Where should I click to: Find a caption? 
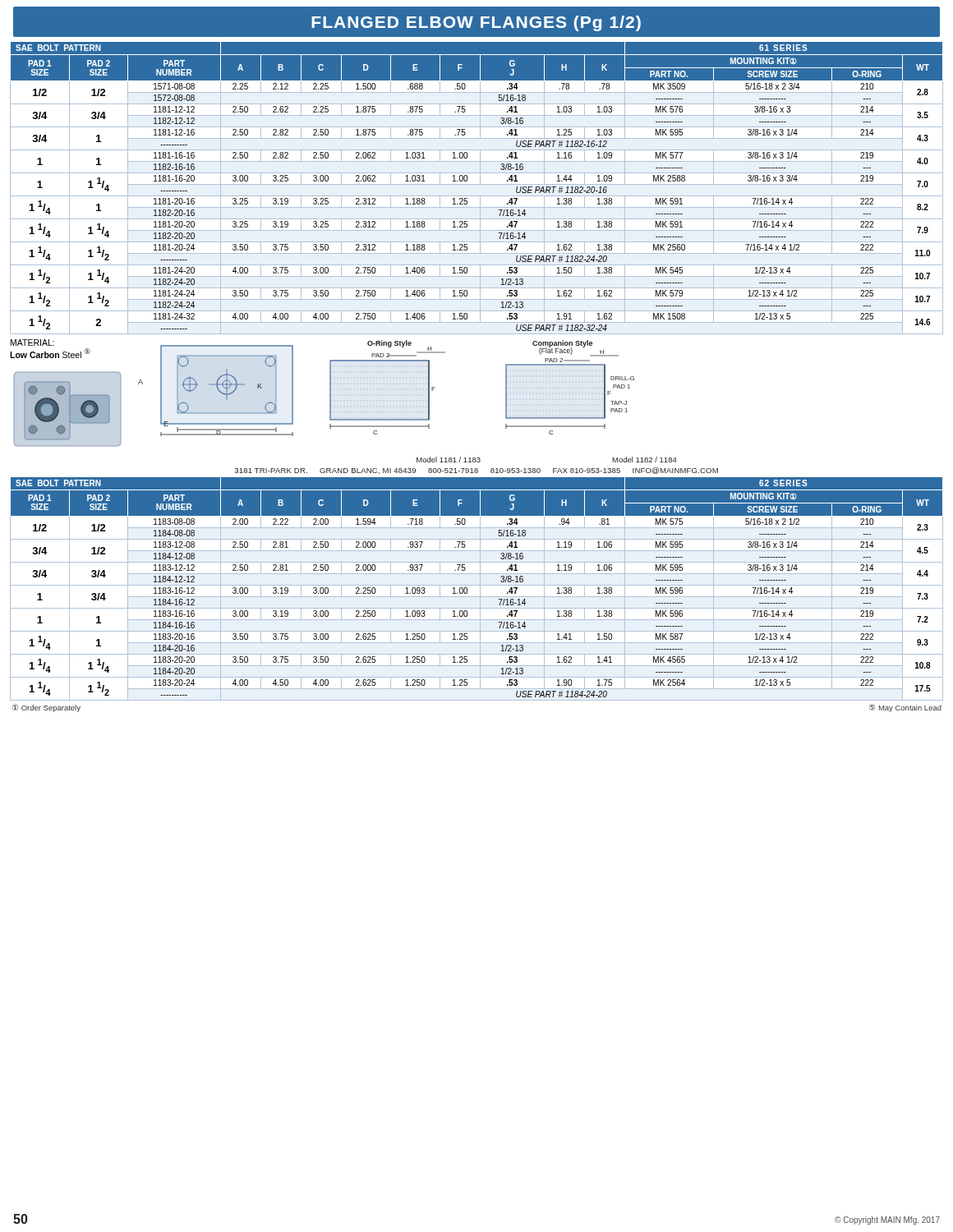(546, 459)
